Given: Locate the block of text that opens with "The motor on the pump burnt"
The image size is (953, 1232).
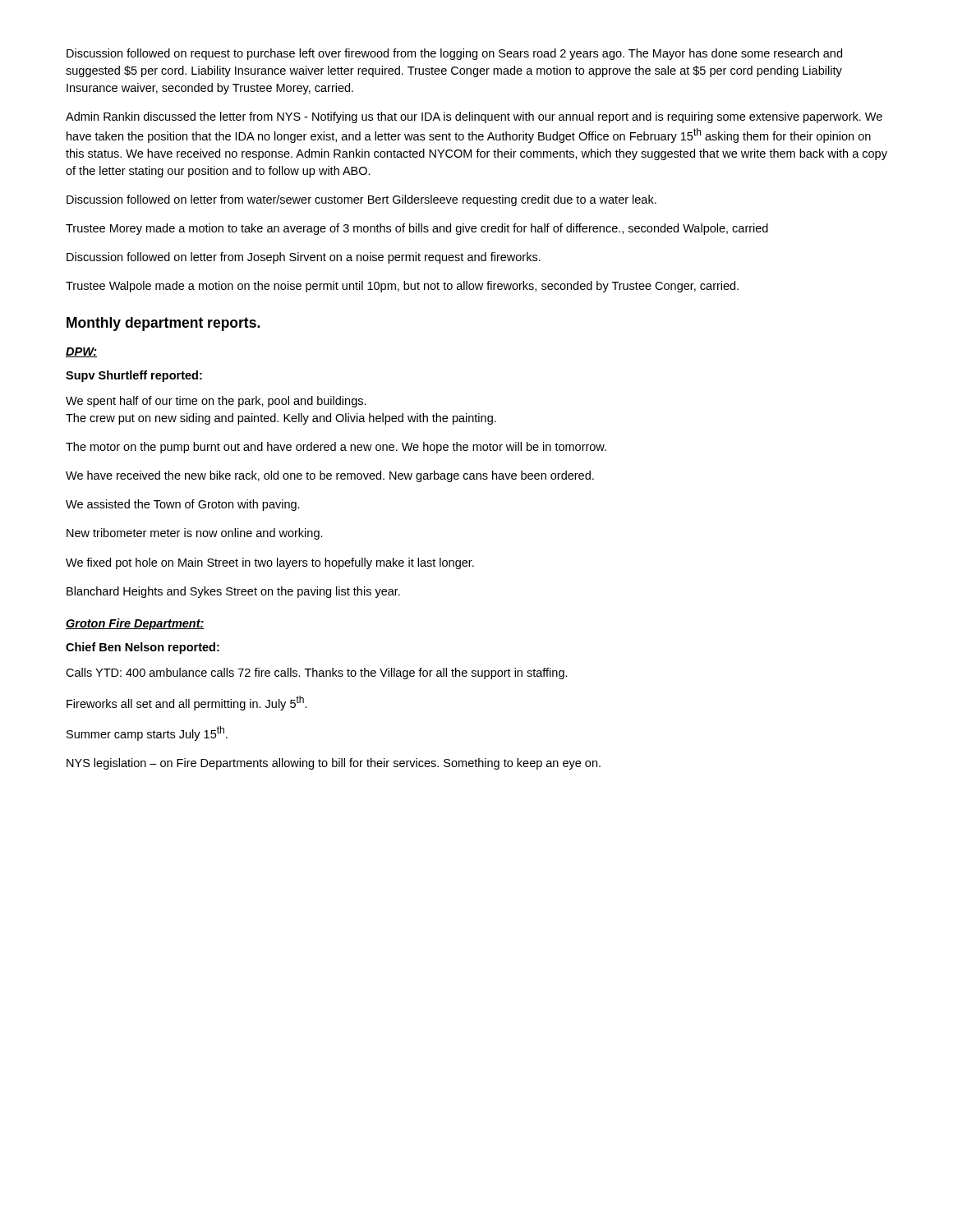Looking at the screenshot, I should 336,447.
